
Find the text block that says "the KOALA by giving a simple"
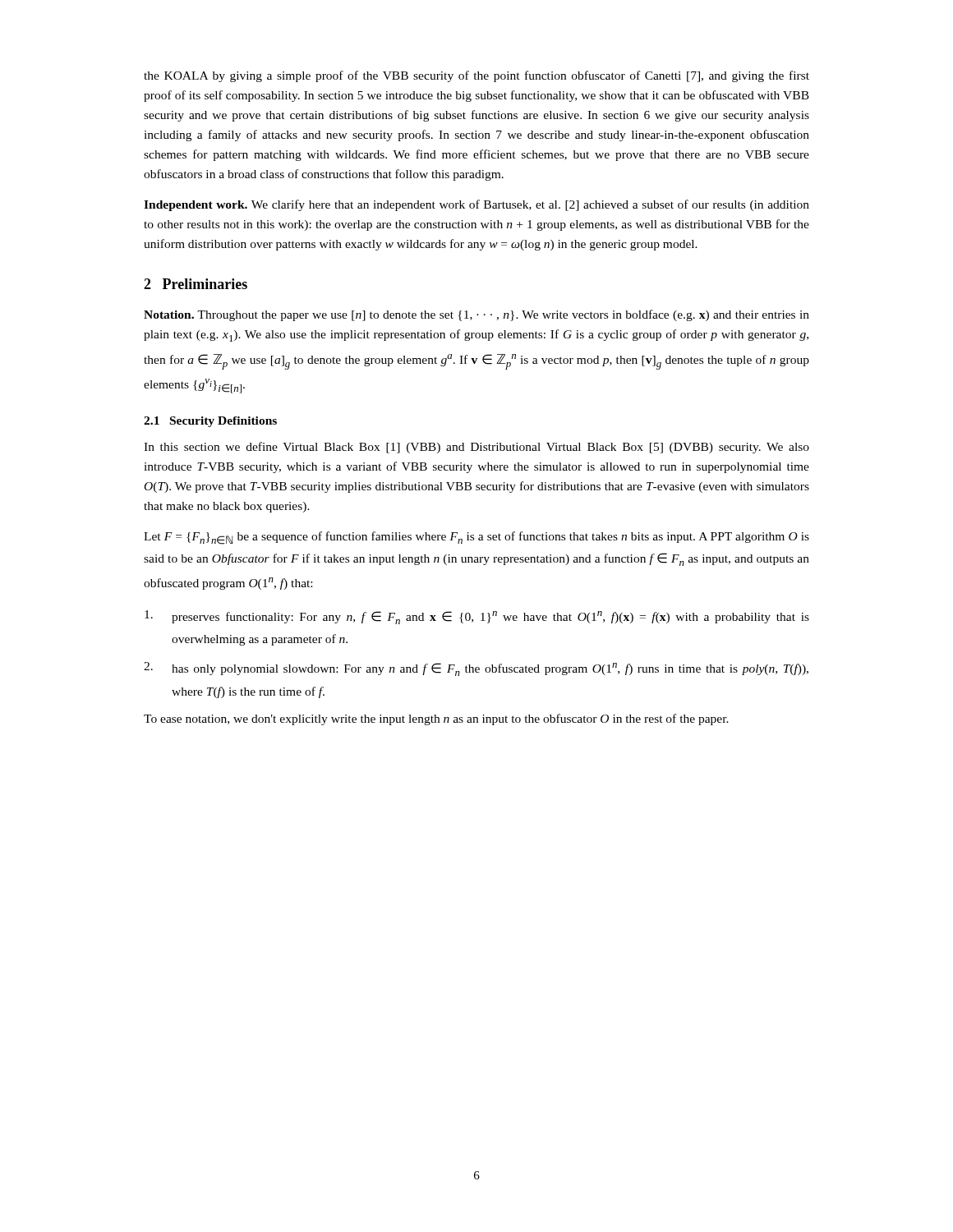476,125
